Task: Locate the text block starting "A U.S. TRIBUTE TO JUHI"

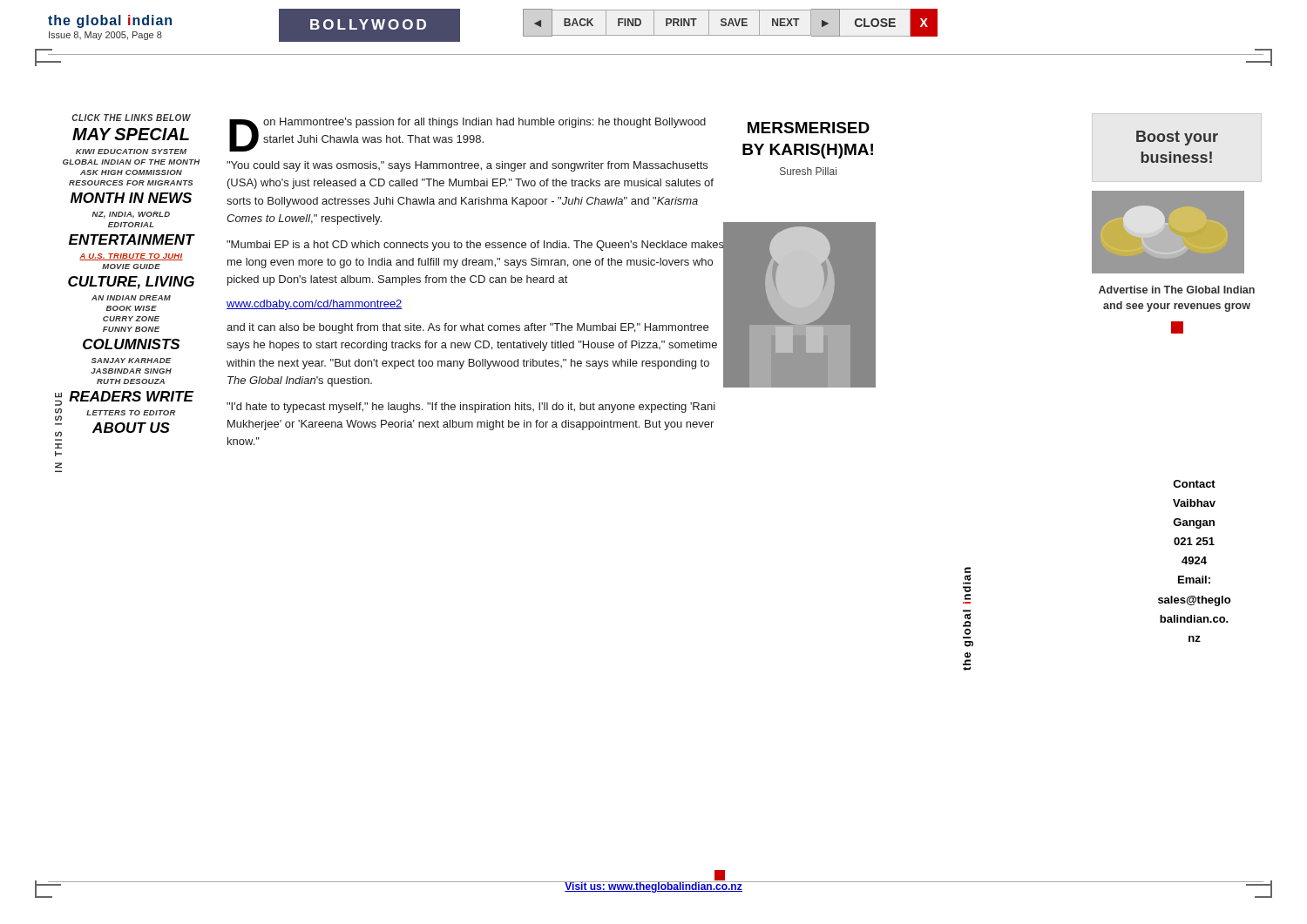Action: tap(131, 256)
